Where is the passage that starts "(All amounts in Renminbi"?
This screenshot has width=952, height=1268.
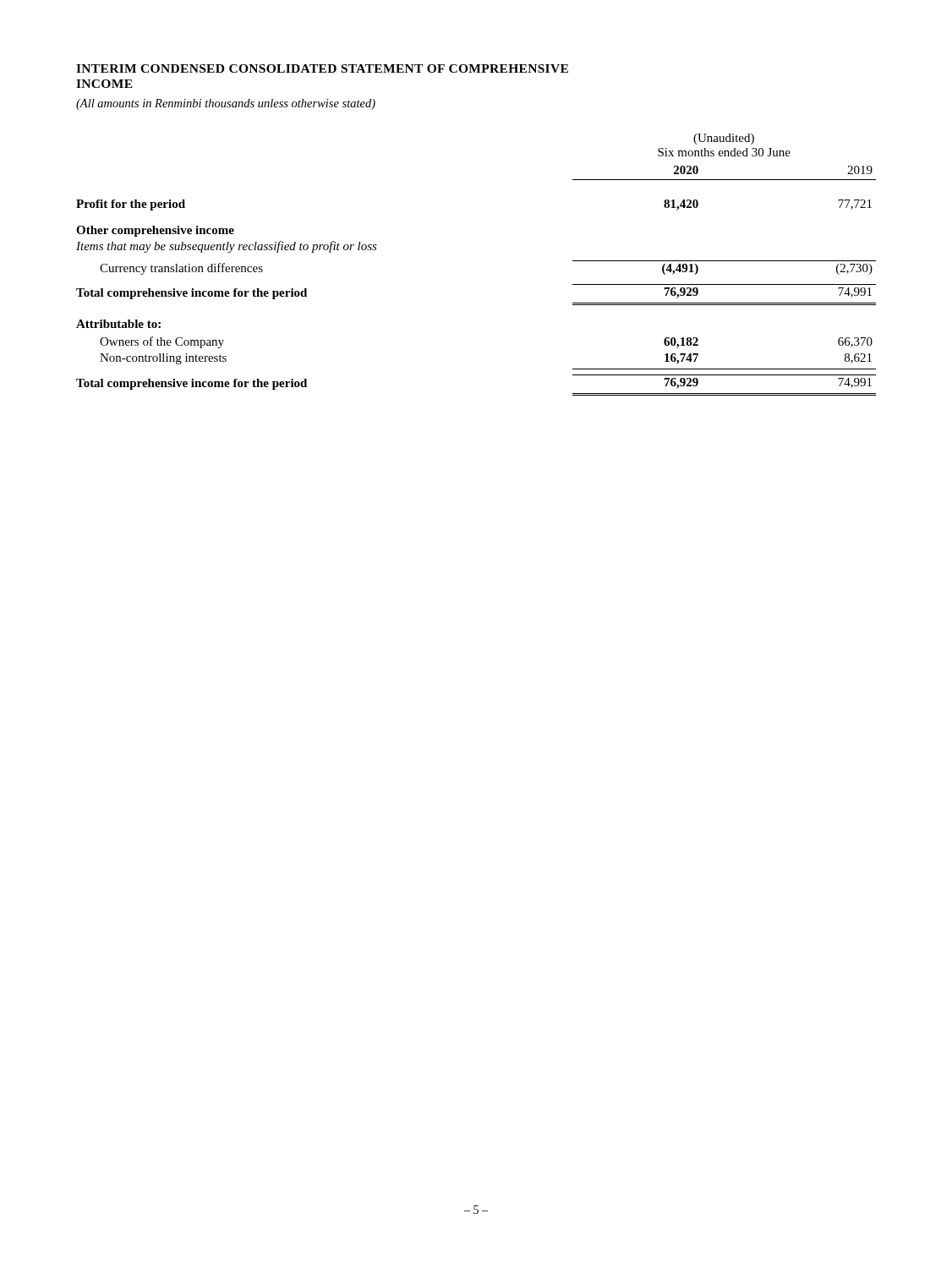click(226, 103)
